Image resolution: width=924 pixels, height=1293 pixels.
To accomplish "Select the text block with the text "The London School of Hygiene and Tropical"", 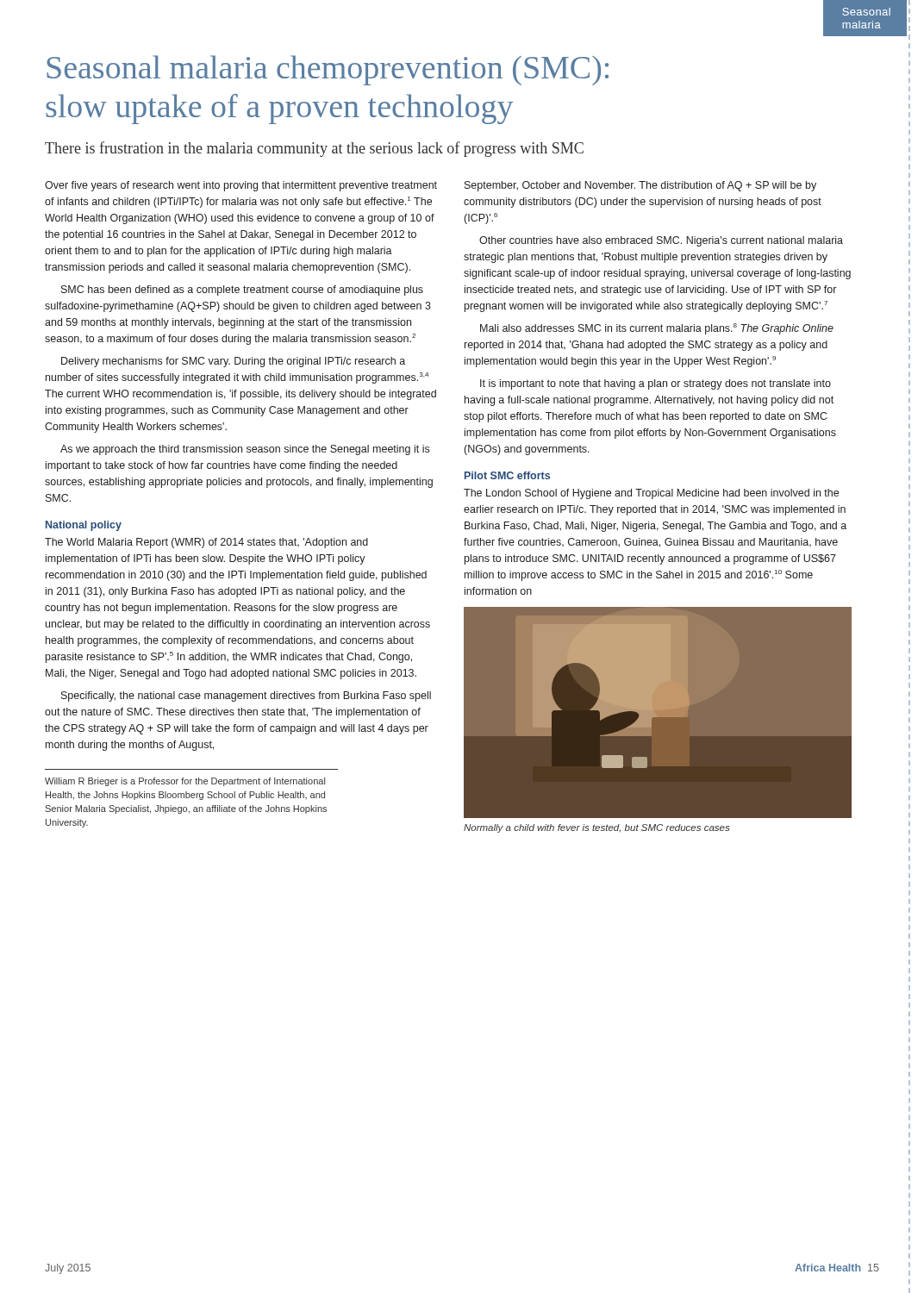I will (x=660, y=543).
